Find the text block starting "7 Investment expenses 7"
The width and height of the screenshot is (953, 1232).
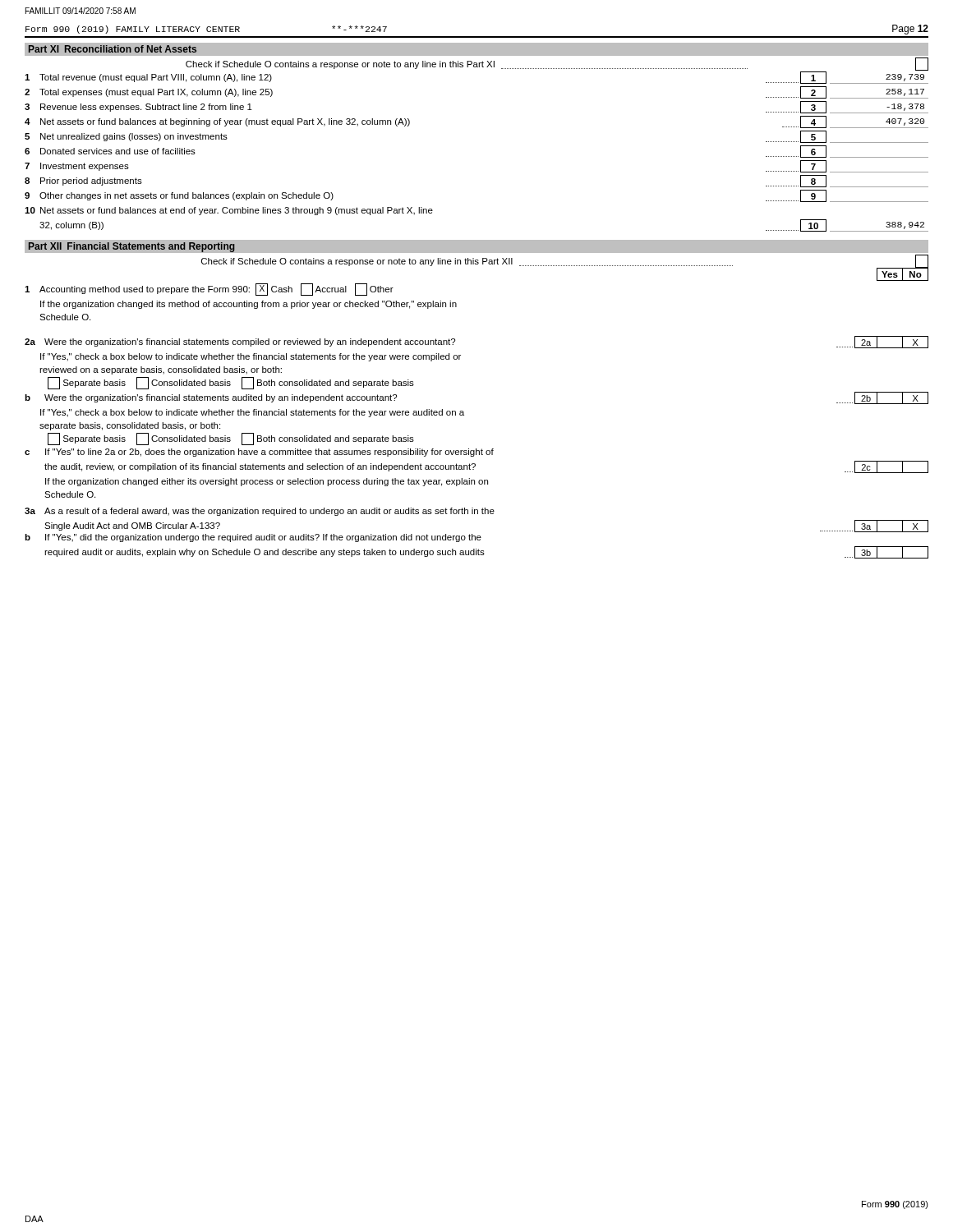(82, 166)
